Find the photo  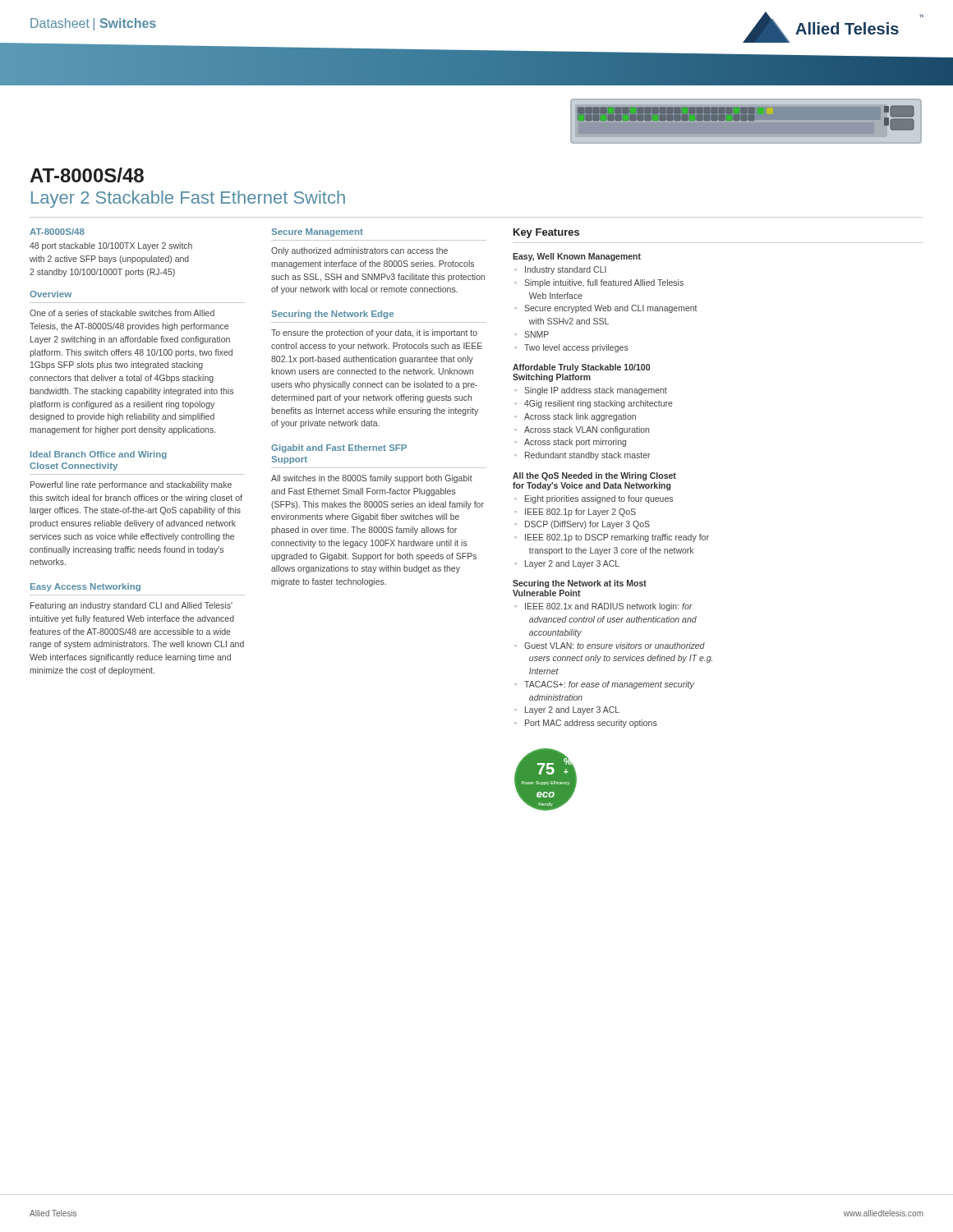[x=747, y=119]
